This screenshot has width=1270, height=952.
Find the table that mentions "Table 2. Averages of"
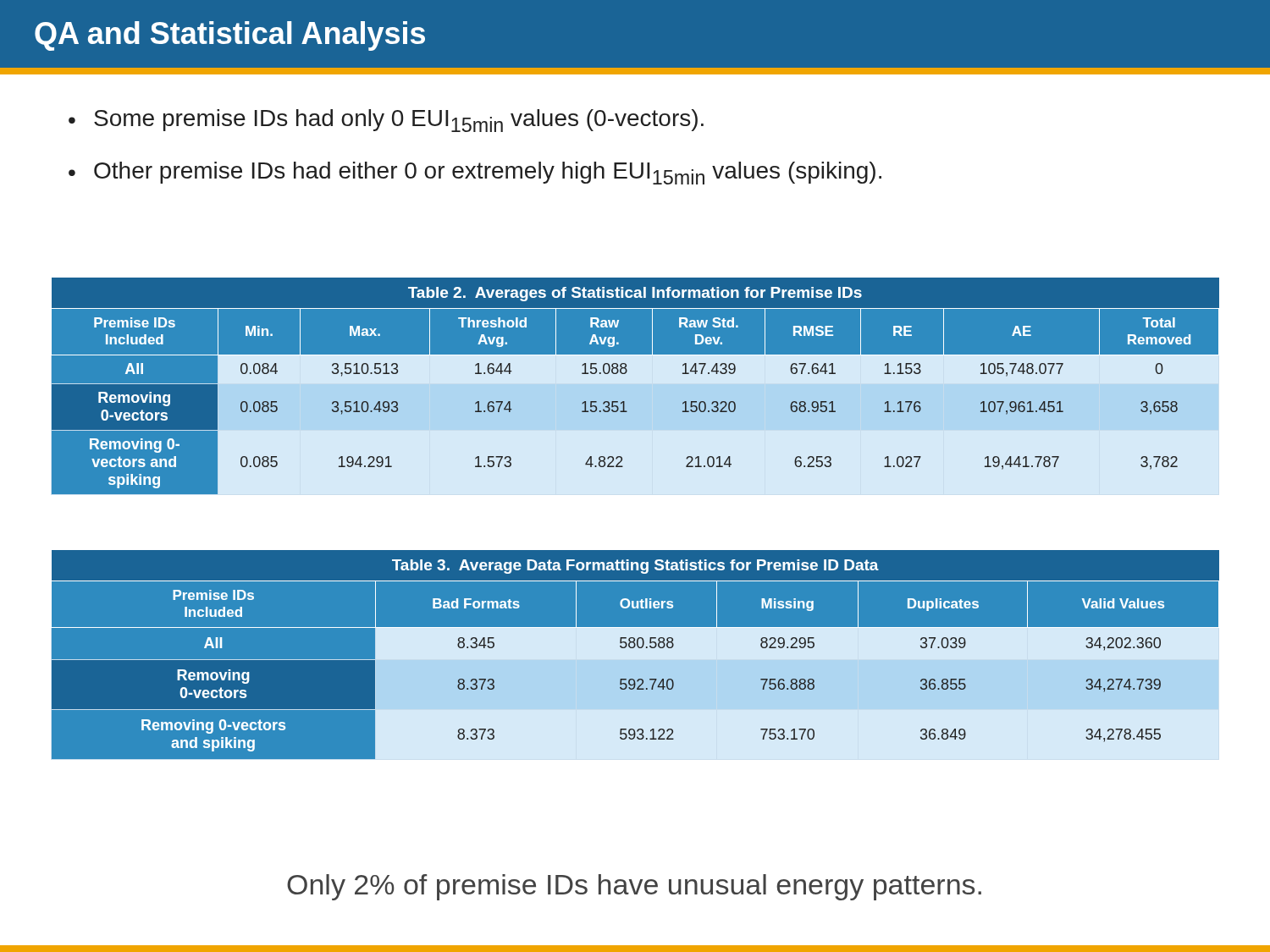point(635,386)
